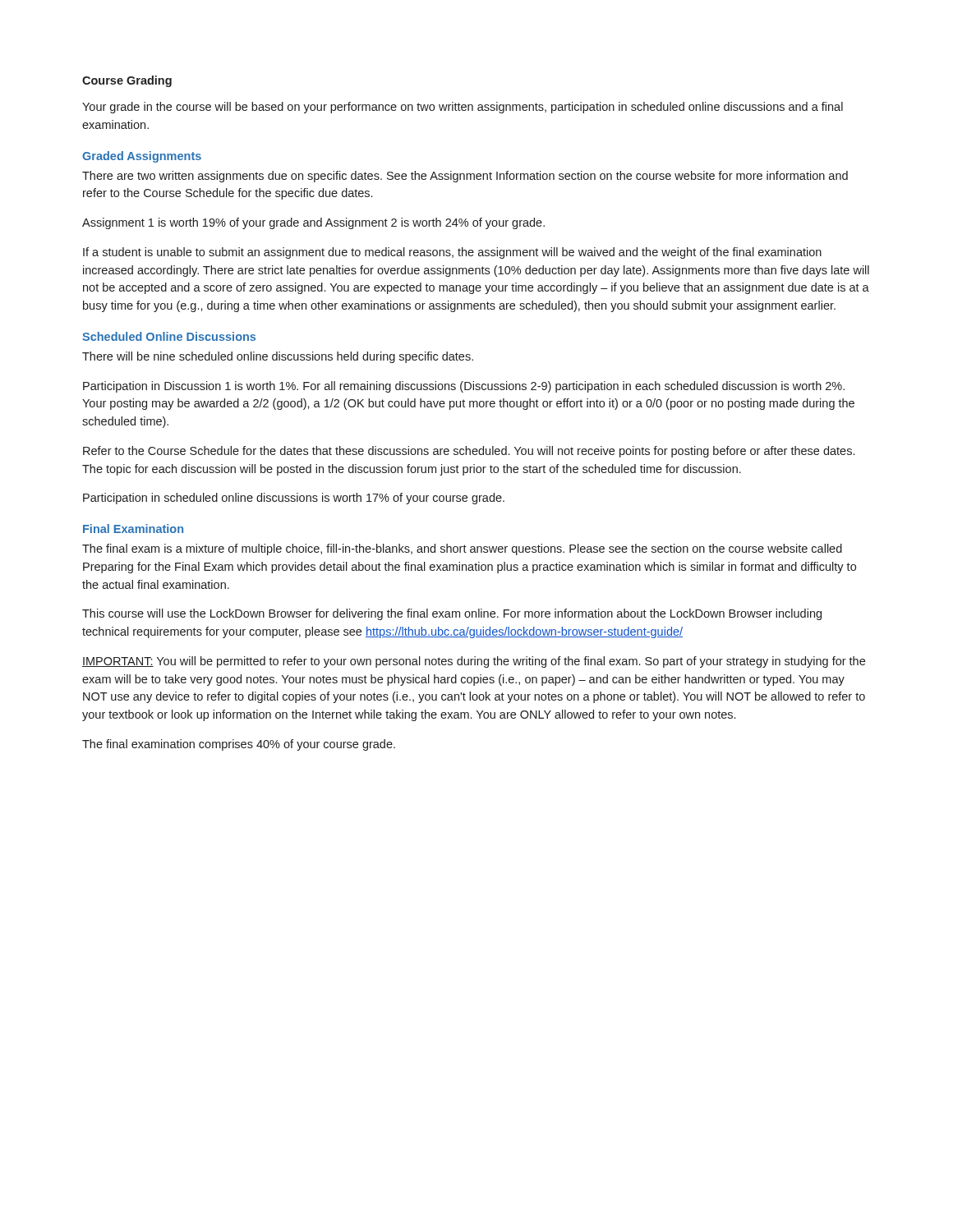Locate the block of text that opens with "The final examination"

[x=239, y=744]
